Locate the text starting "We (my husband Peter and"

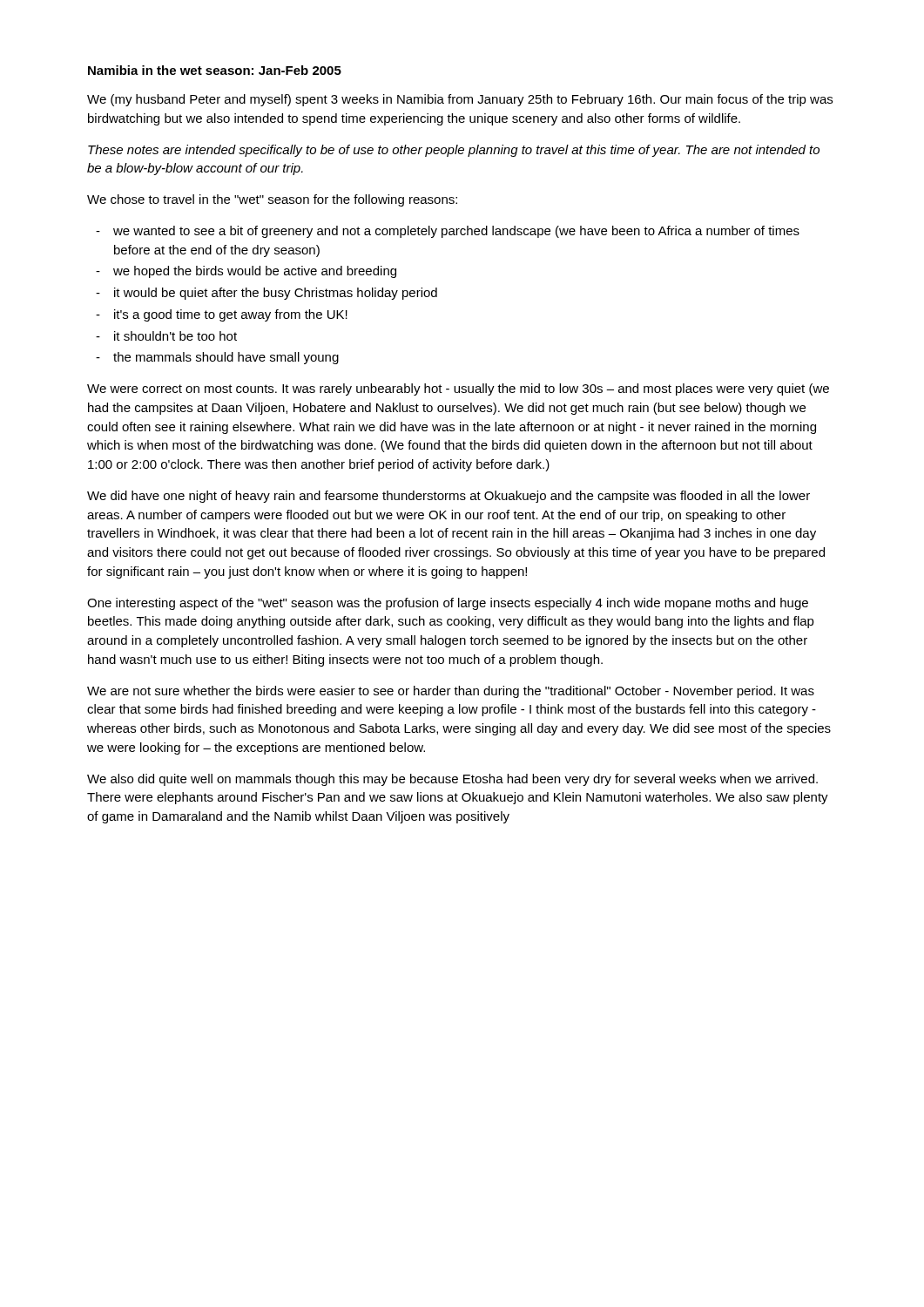460,108
